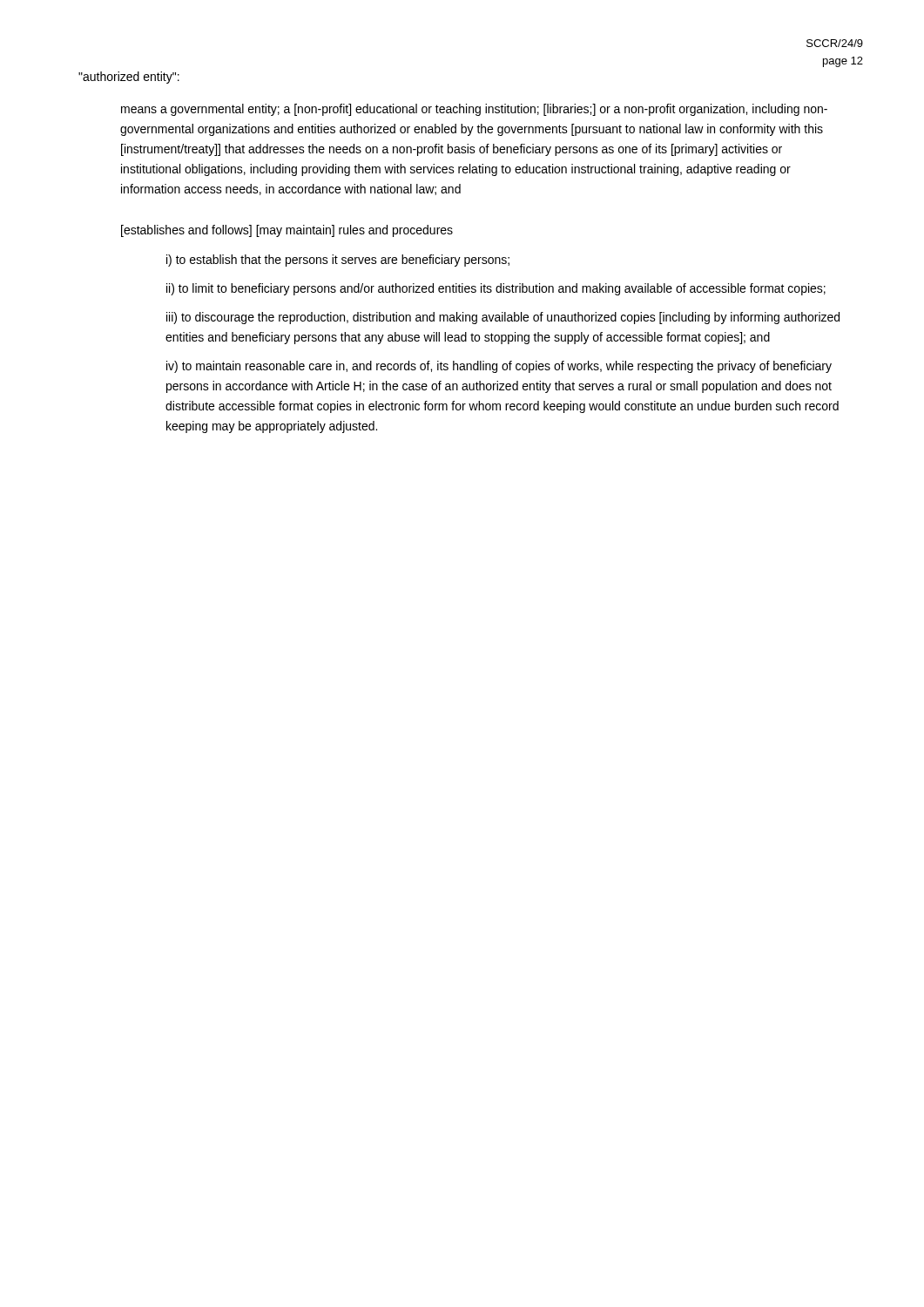
Task: Click on the text block starting "[establishes and follows] [may"
Action: [287, 230]
